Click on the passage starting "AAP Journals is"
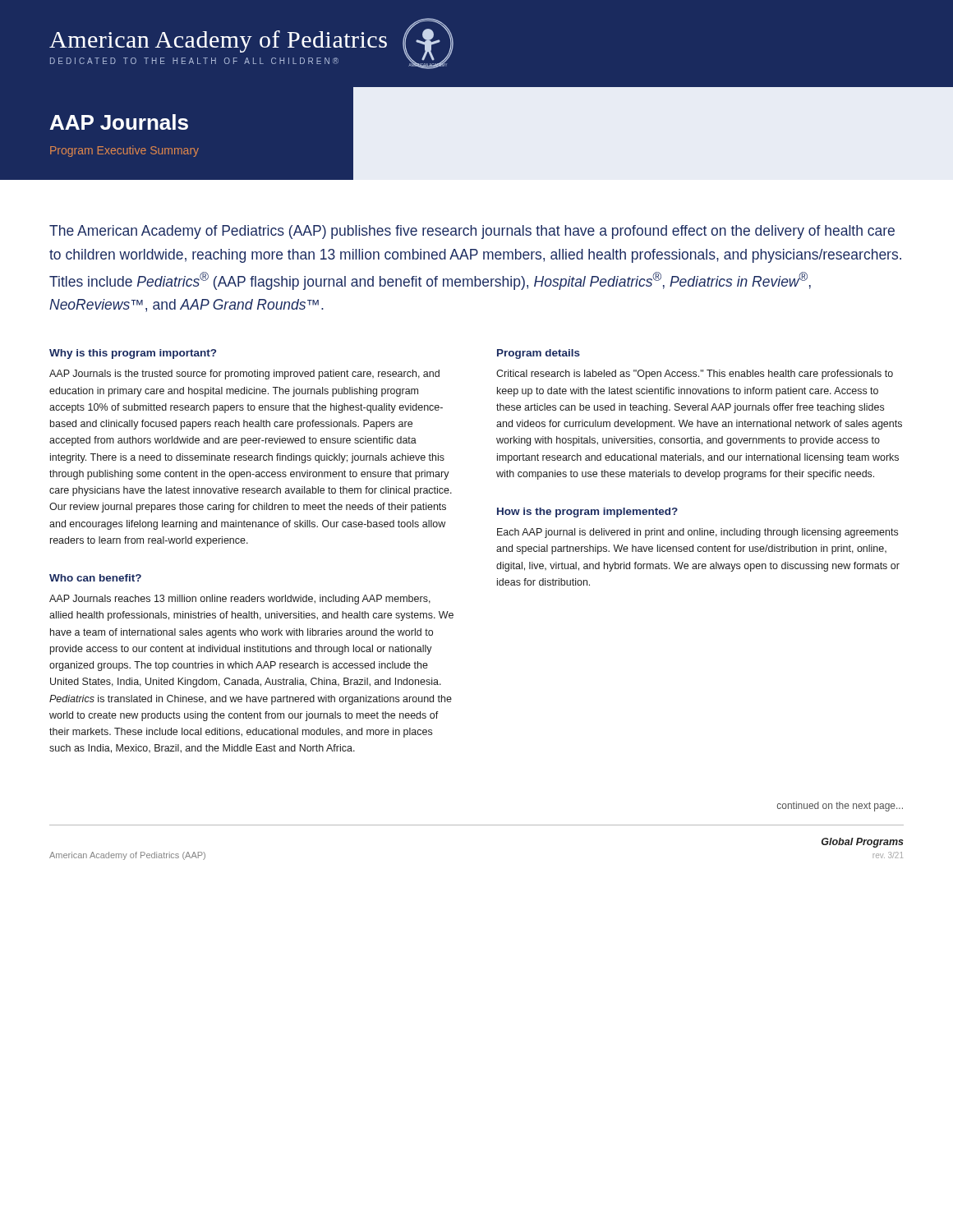The width and height of the screenshot is (953, 1232). [253, 457]
